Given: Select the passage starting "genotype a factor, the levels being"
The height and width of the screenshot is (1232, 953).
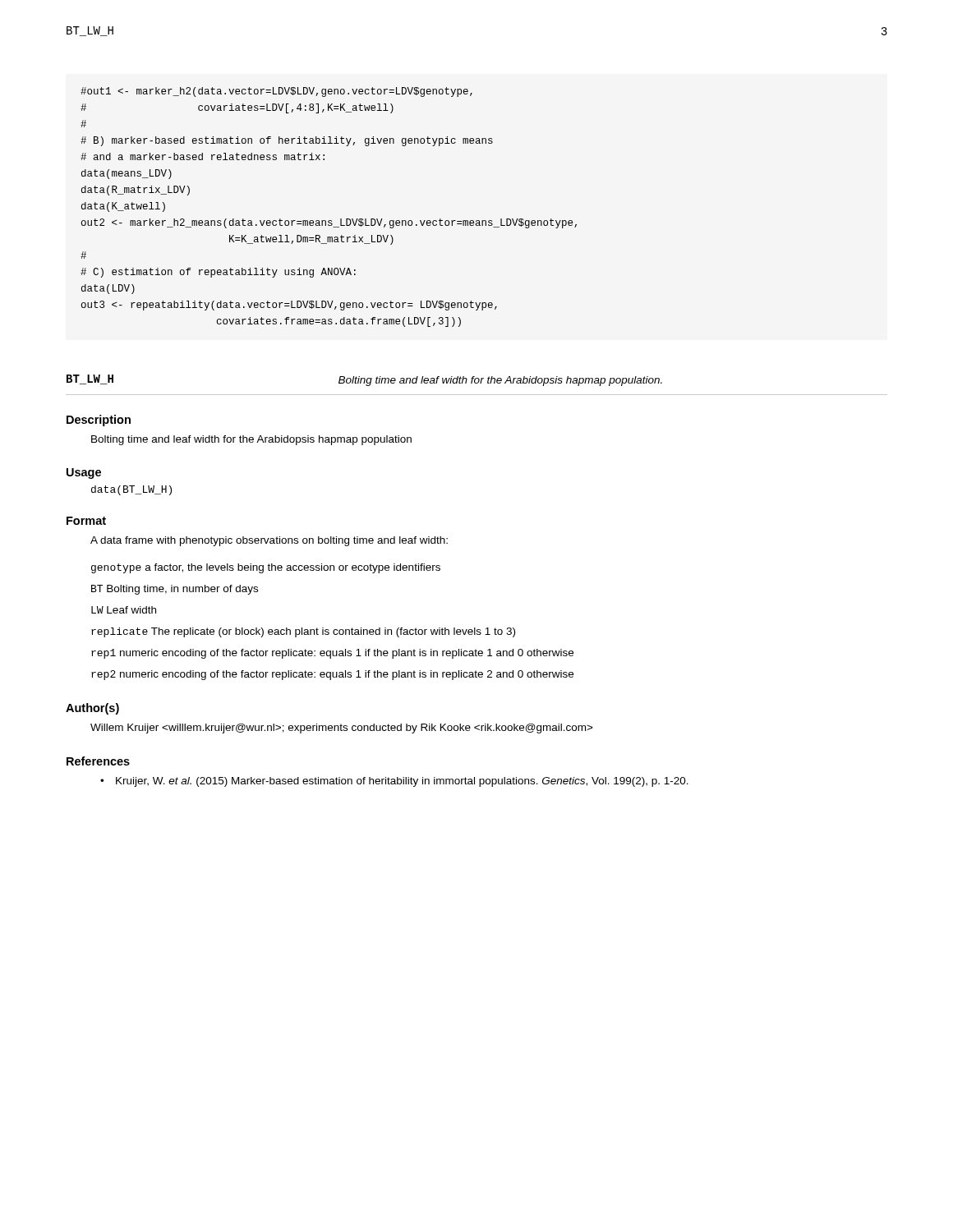Looking at the screenshot, I should click(266, 568).
